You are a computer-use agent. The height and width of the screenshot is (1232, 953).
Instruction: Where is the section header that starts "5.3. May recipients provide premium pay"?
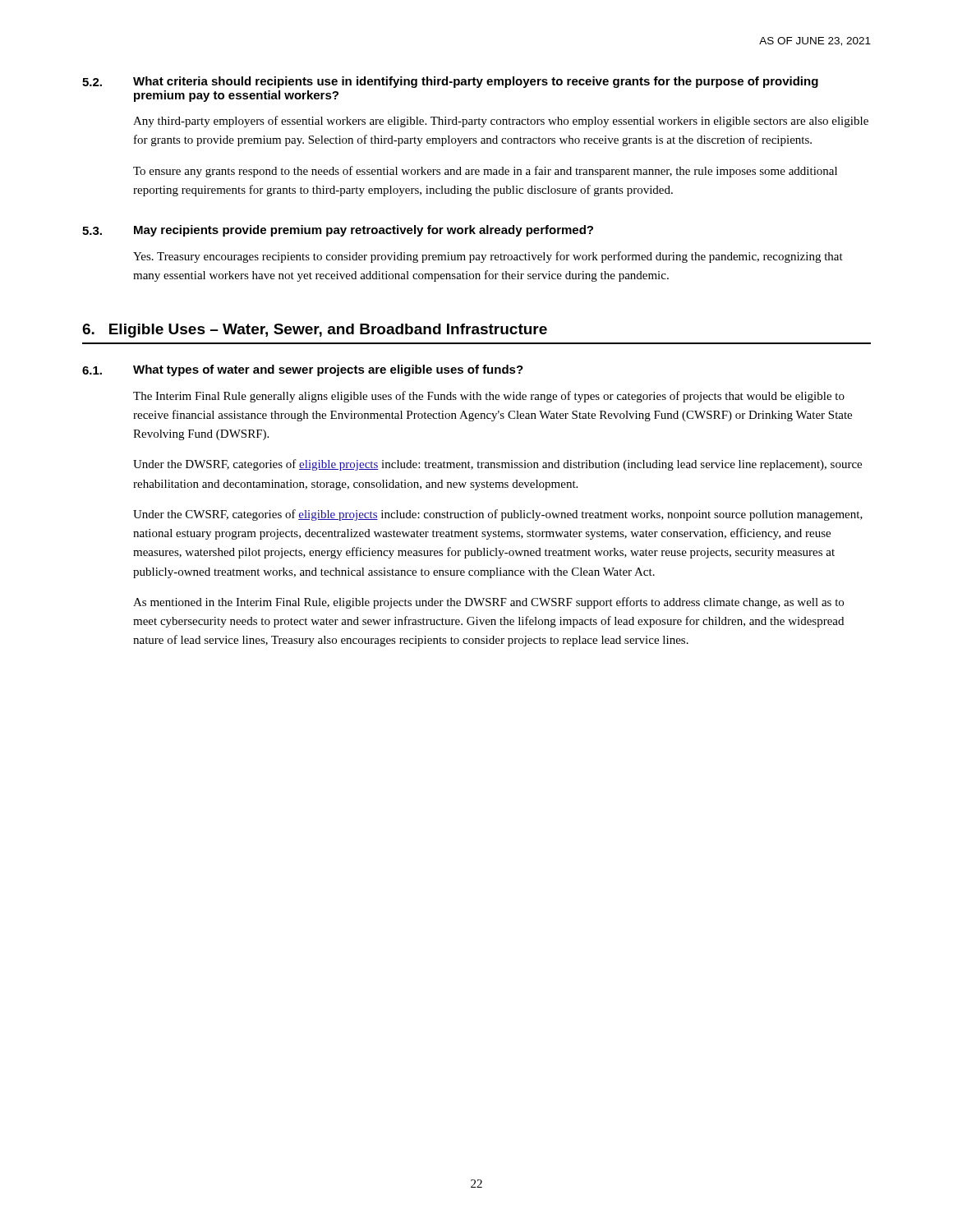tap(476, 254)
